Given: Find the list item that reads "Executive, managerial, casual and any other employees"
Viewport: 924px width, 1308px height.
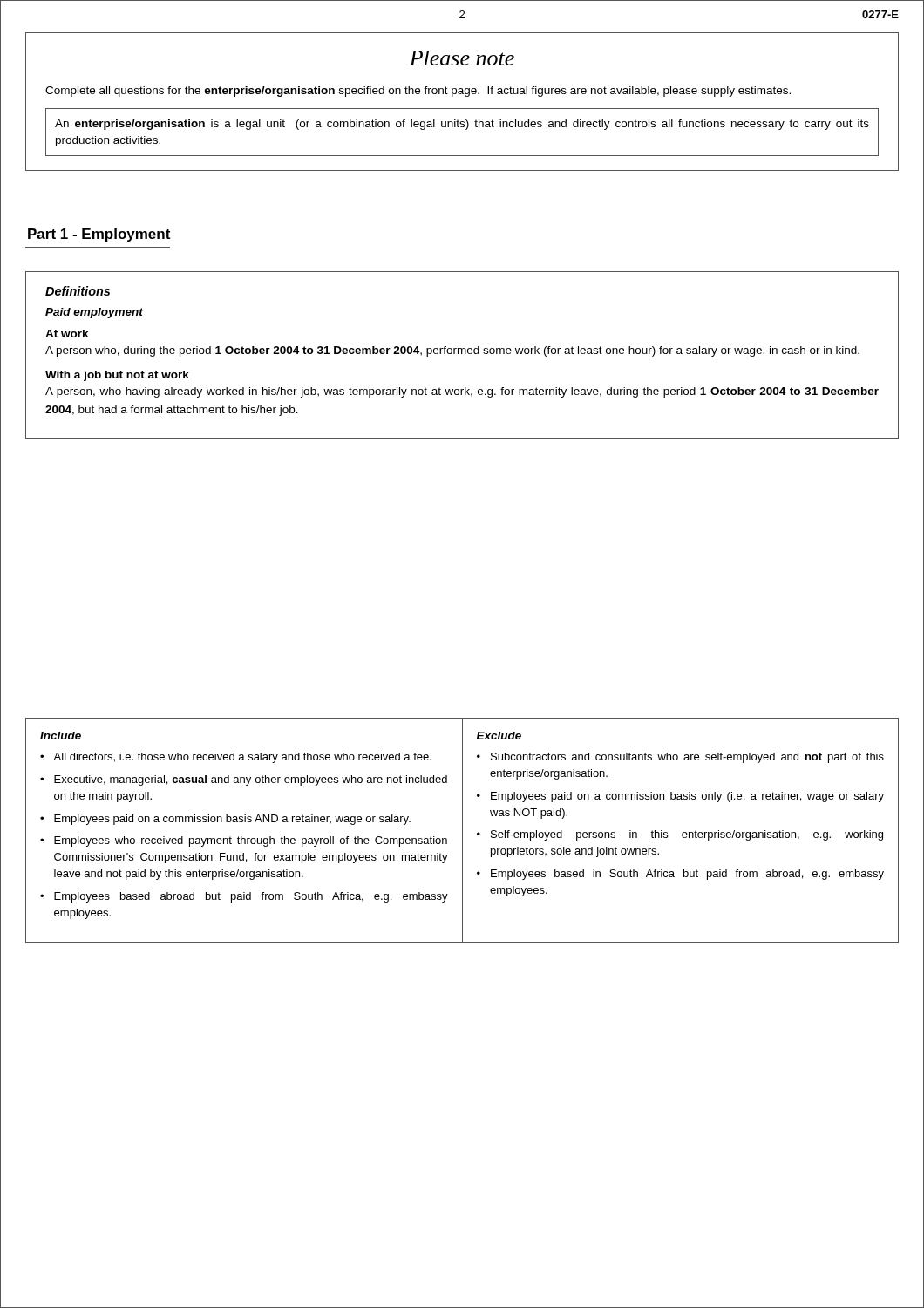Looking at the screenshot, I should tap(251, 787).
